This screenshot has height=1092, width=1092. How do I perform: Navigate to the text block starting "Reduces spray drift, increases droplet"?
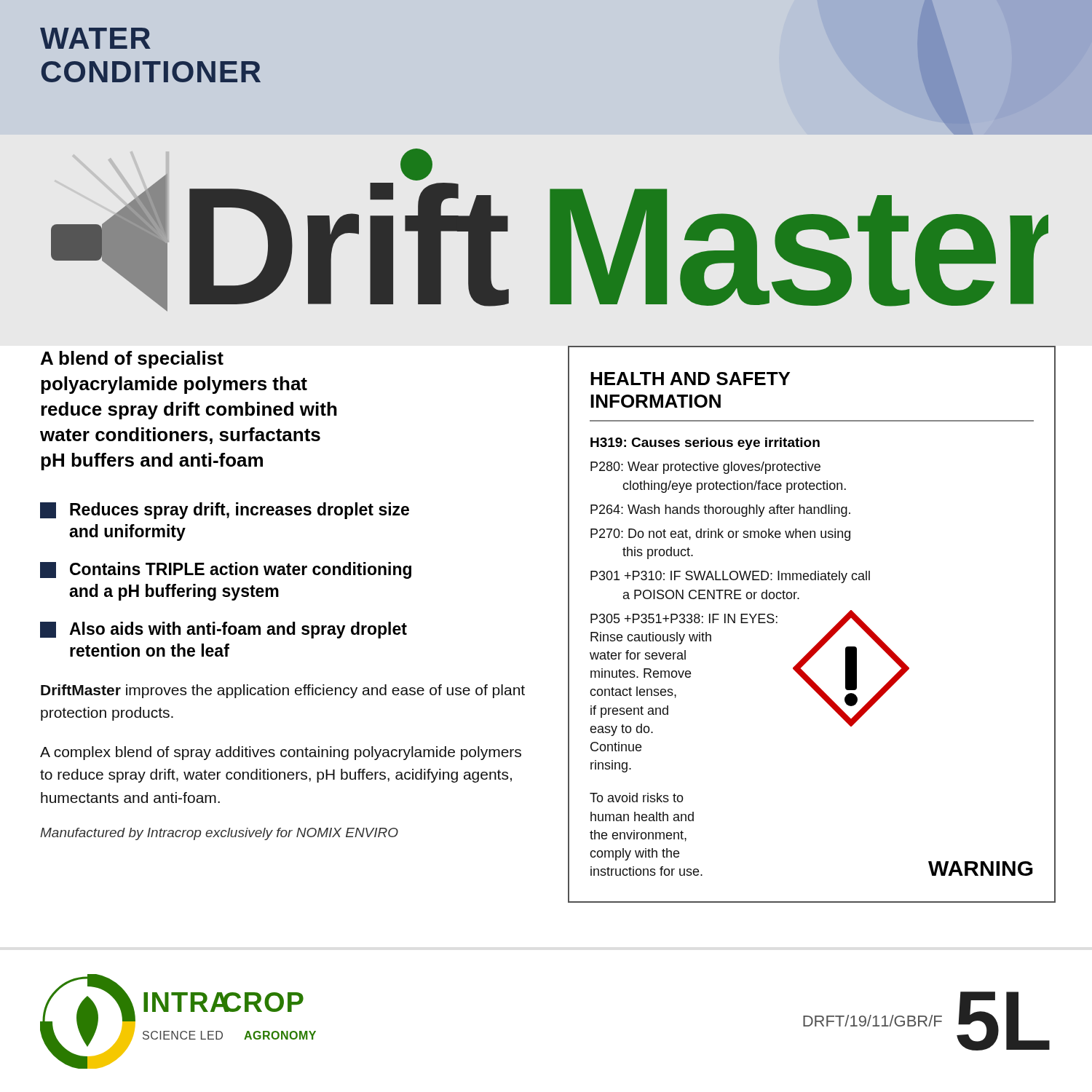point(225,521)
